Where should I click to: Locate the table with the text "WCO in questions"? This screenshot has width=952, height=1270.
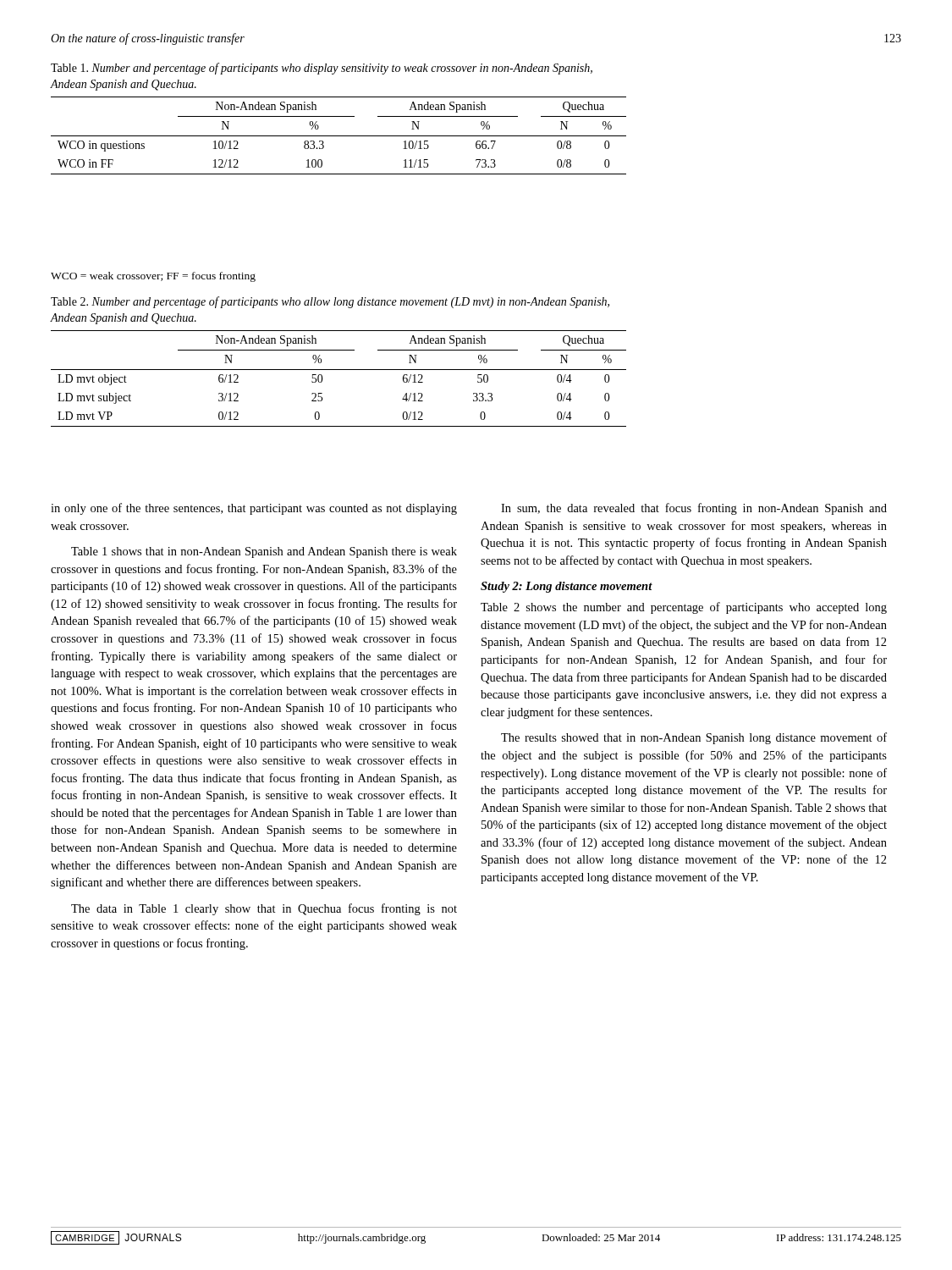(338, 135)
